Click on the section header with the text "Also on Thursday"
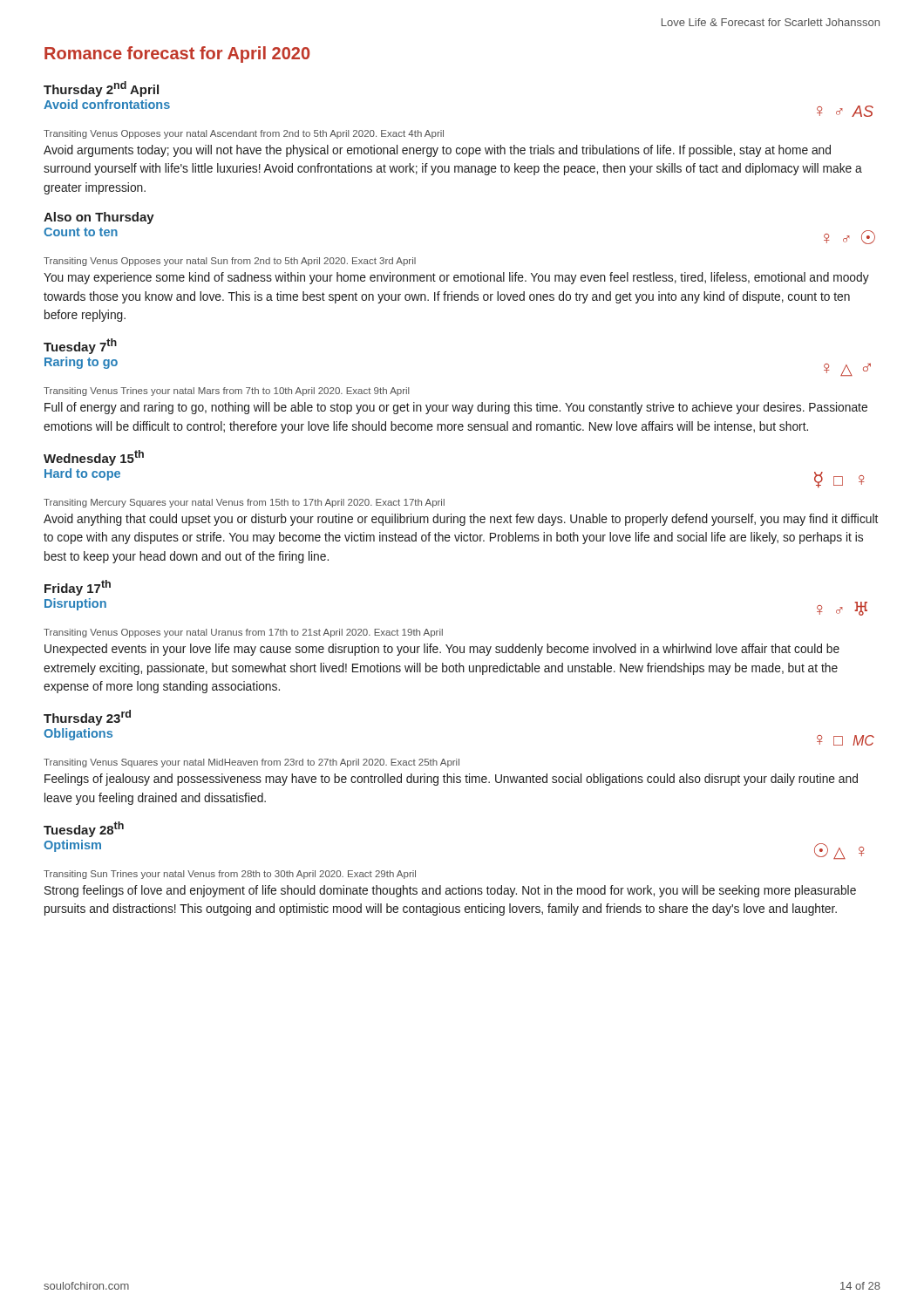Image resolution: width=924 pixels, height=1308 pixels. click(99, 217)
